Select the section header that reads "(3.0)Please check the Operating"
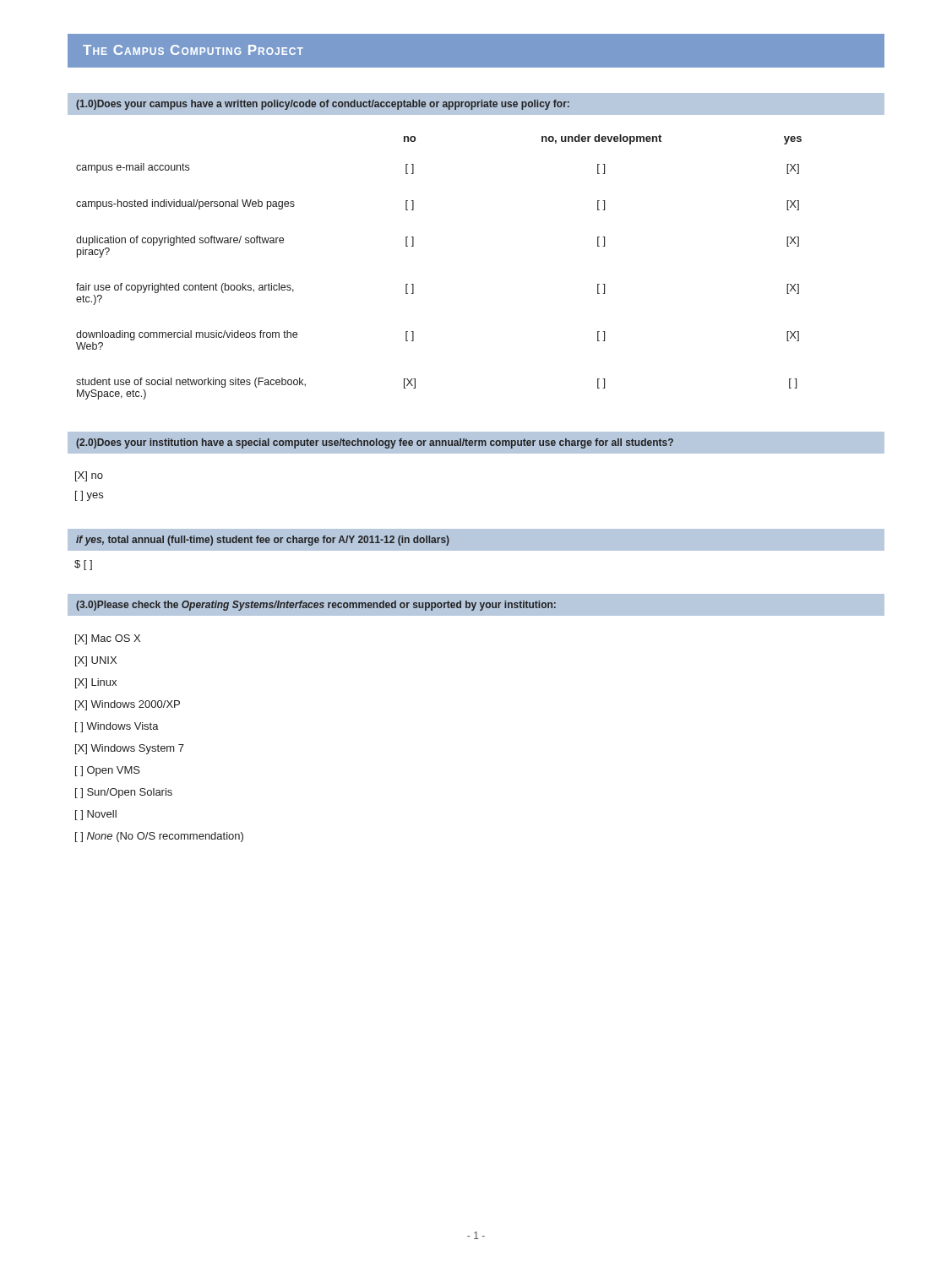Viewport: 952px width, 1267px height. pos(476,605)
